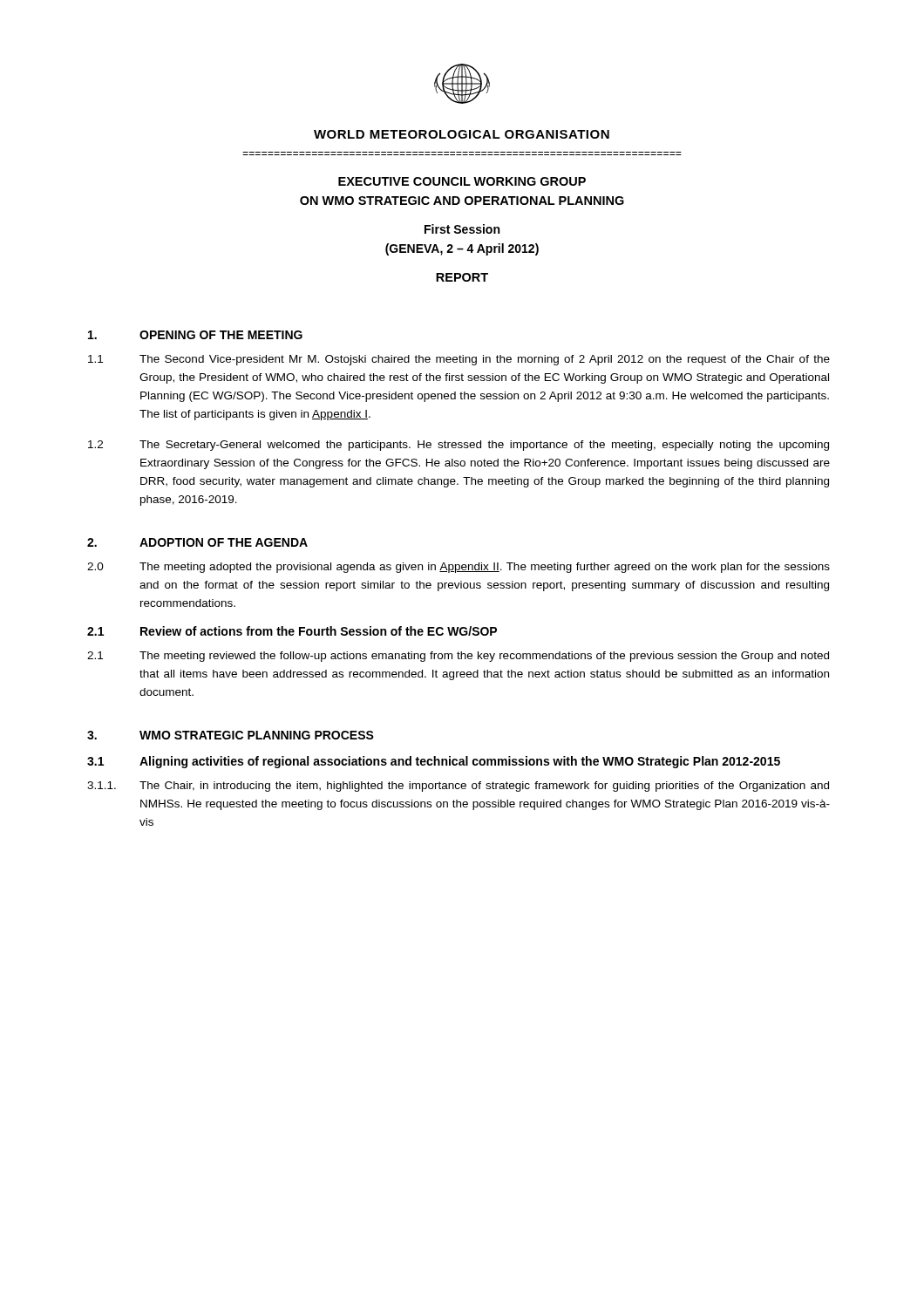This screenshot has height=1308, width=924.
Task: Locate the text block containing "0The meeting adopted the provisional agenda as given"
Action: coord(462,585)
